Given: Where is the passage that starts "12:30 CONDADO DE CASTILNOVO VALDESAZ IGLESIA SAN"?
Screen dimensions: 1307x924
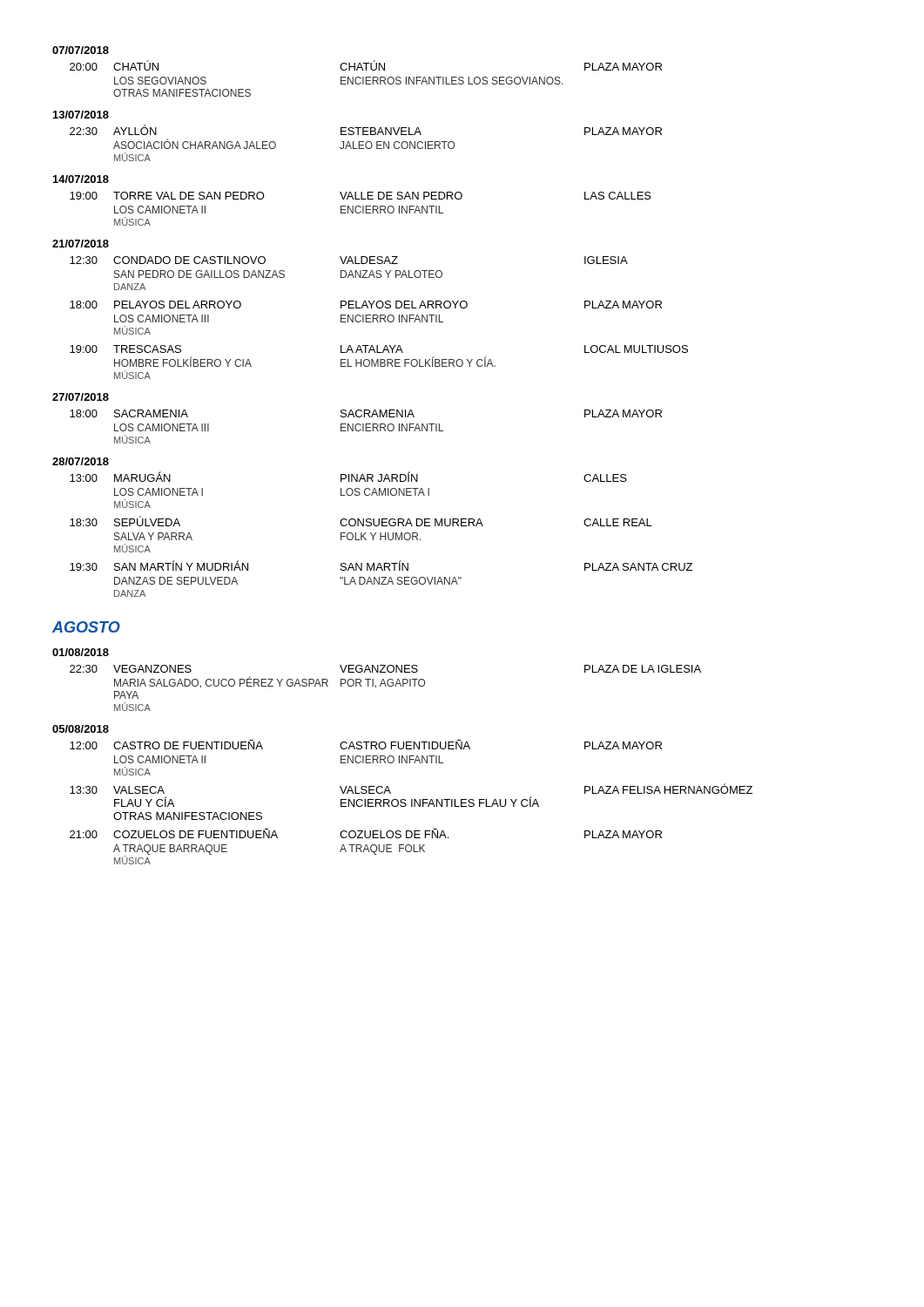Looking at the screenshot, I should (x=349, y=260).
